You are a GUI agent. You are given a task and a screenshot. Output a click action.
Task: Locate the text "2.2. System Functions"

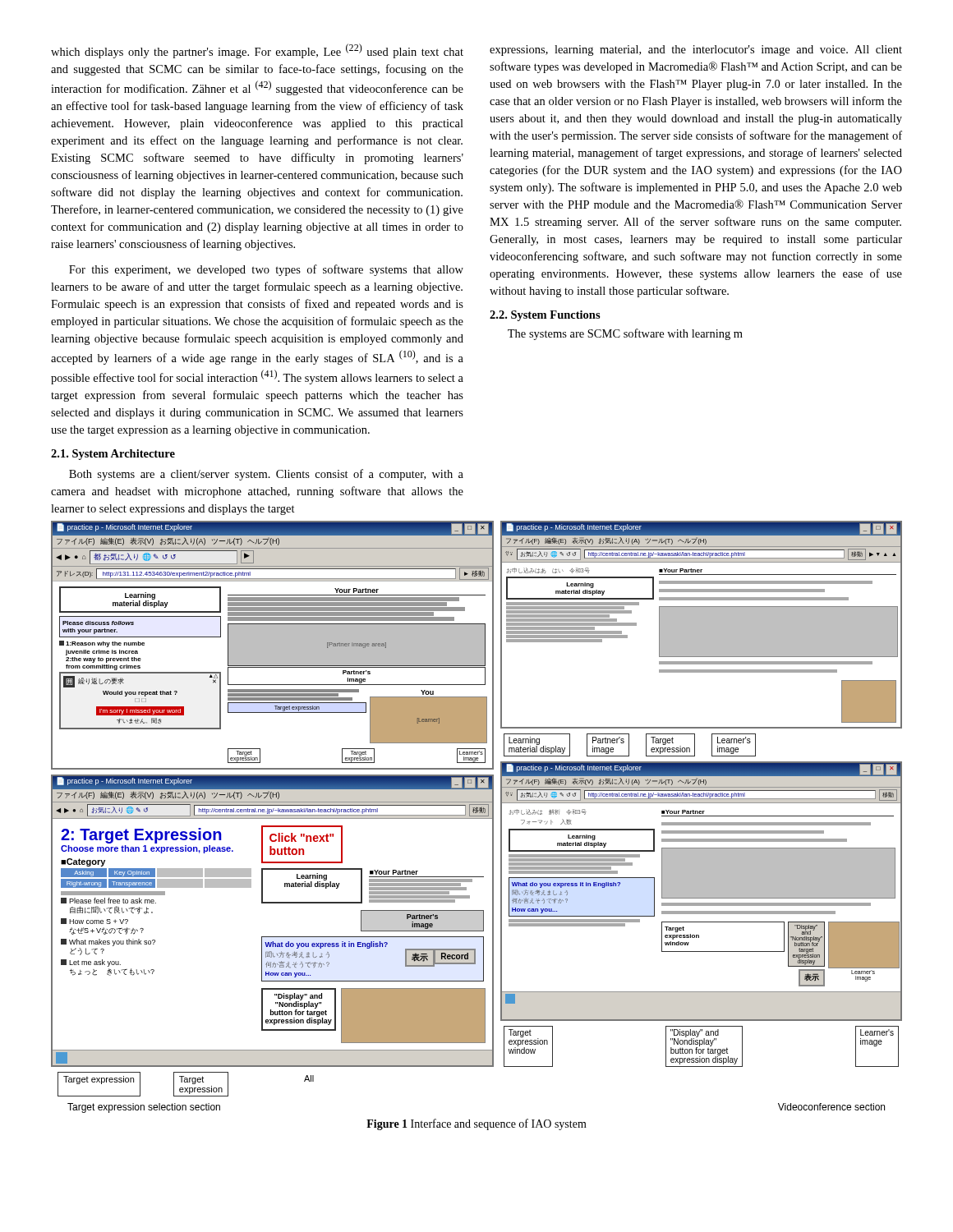coord(545,315)
